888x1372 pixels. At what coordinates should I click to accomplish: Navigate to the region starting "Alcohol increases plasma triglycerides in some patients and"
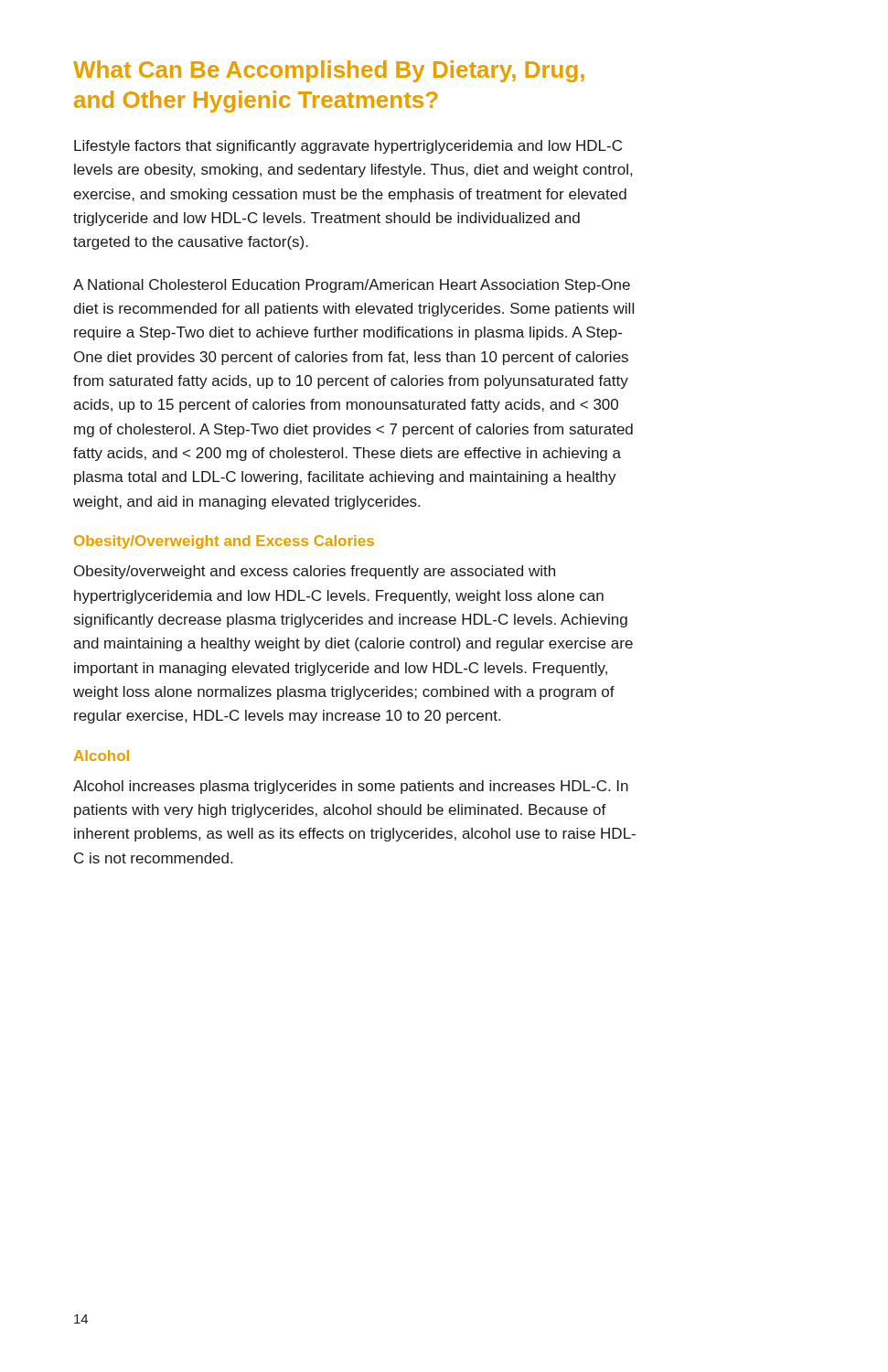tap(355, 822)
